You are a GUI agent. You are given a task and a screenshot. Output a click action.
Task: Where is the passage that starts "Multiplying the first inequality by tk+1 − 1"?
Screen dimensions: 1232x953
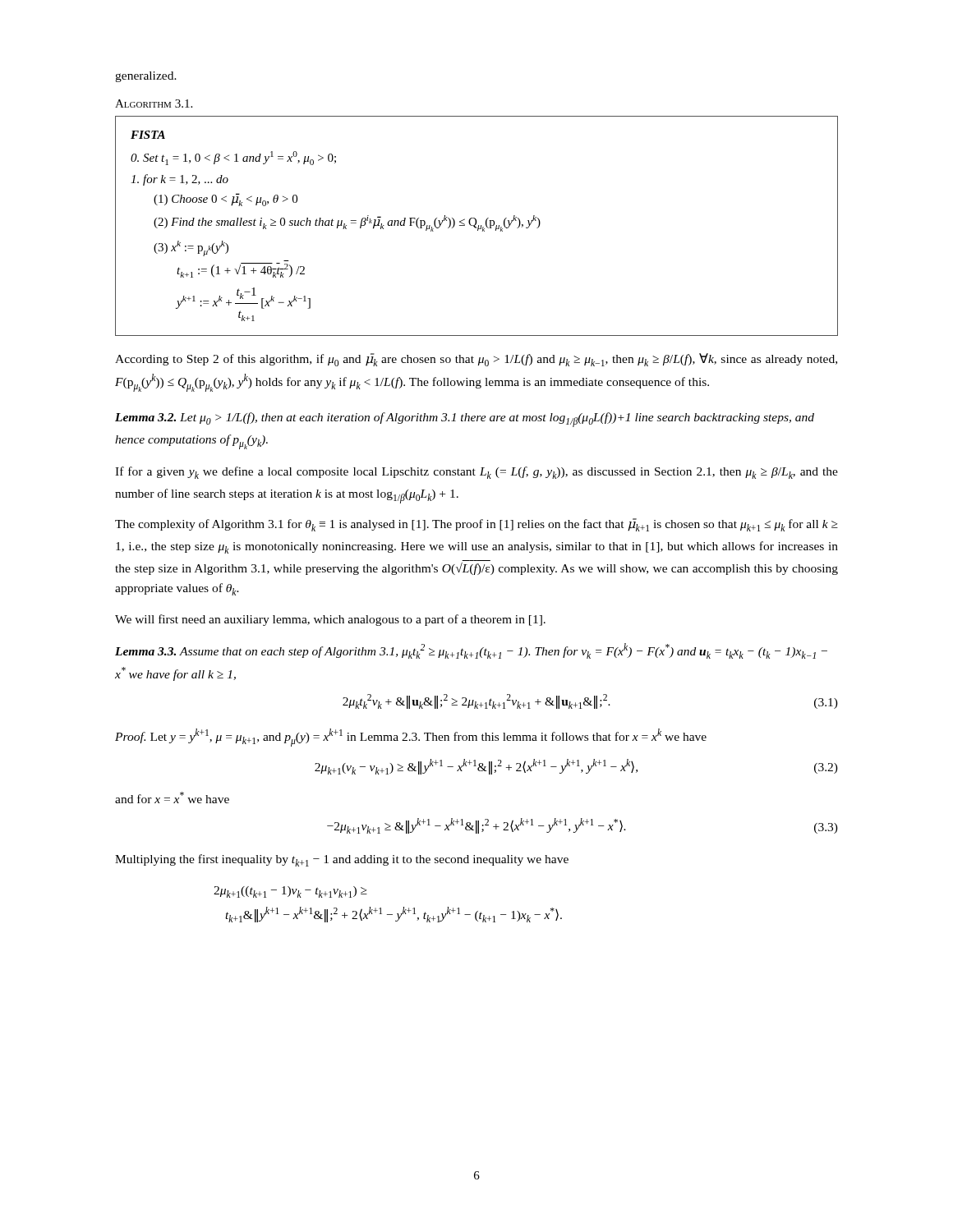[x=476, y=860]
